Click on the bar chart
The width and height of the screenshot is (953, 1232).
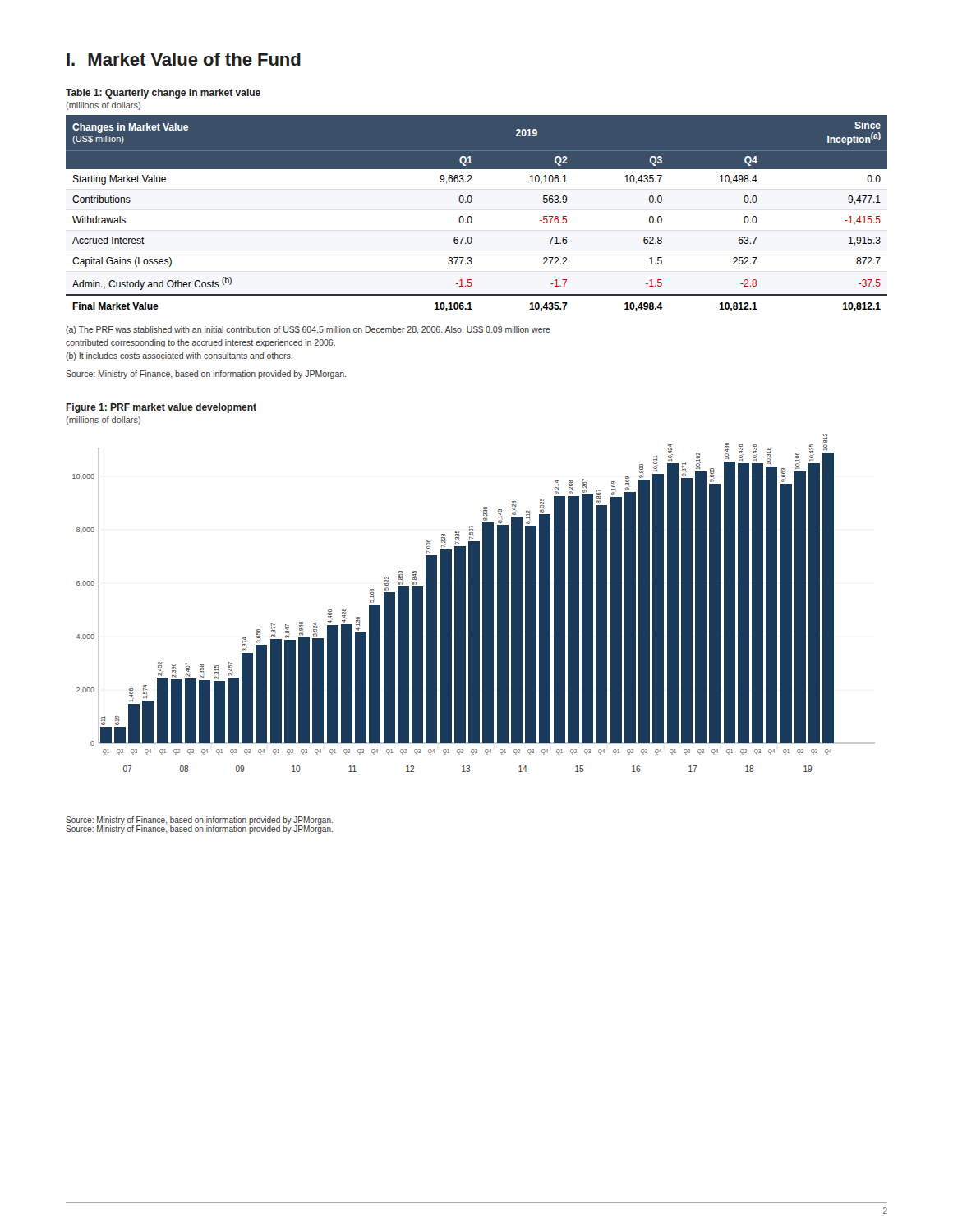(476, 622)
